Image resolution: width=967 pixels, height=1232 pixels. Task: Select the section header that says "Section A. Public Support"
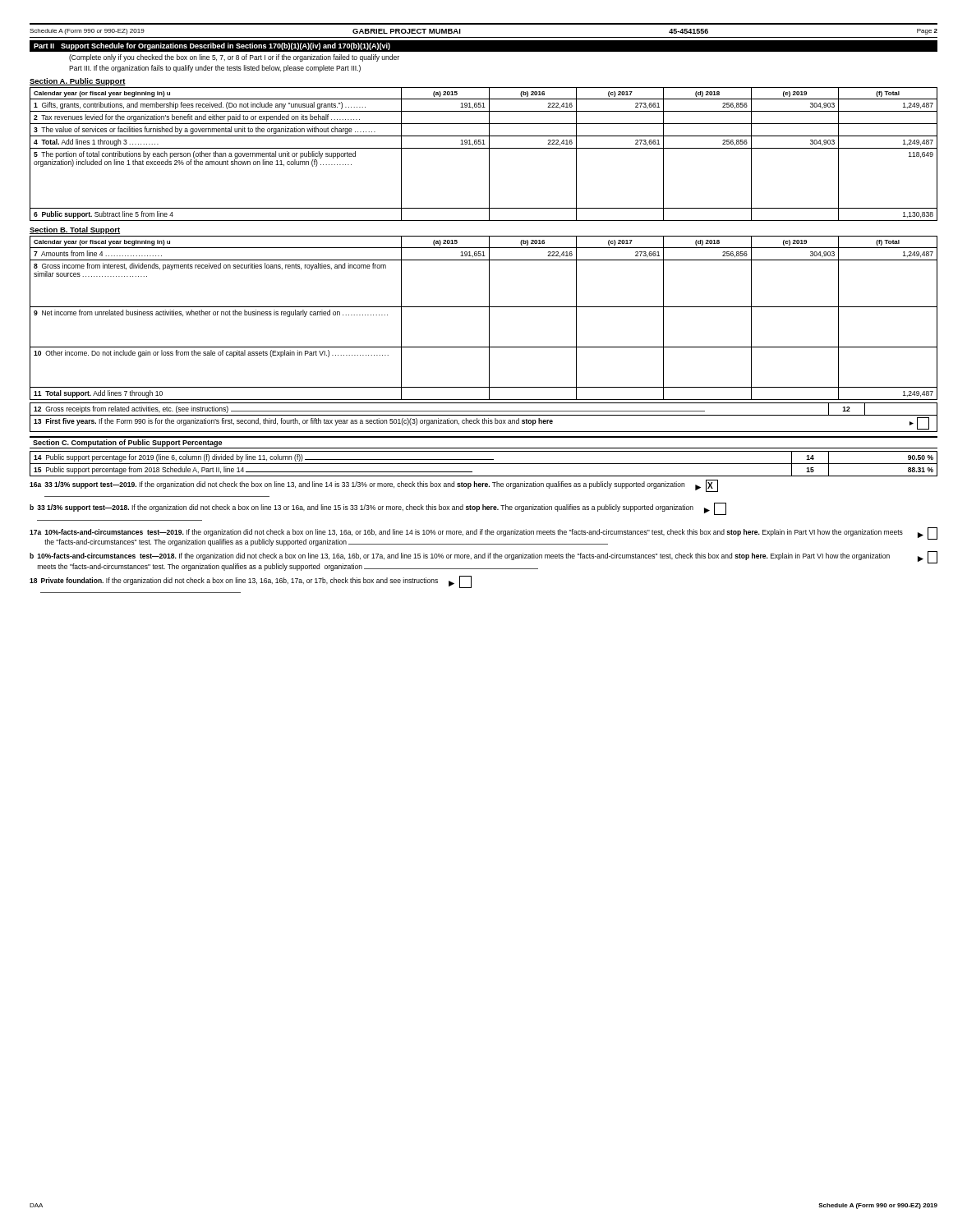pos(77,81)
